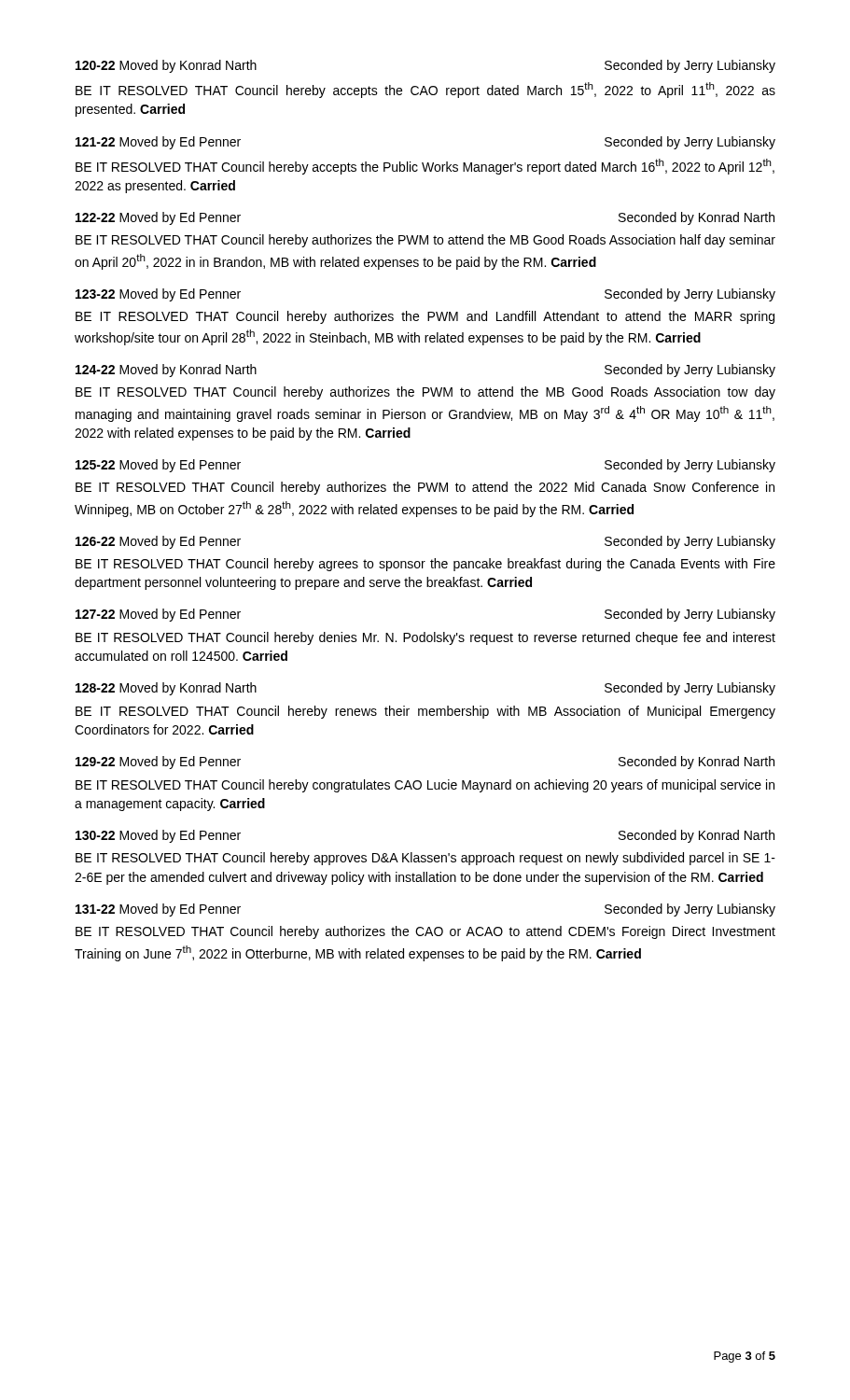Find the element starting "130-22 Moved by Ed Penner Seconded"
Image resolution: width=850 pixels, height=1400 pixels.
point(425,855)
